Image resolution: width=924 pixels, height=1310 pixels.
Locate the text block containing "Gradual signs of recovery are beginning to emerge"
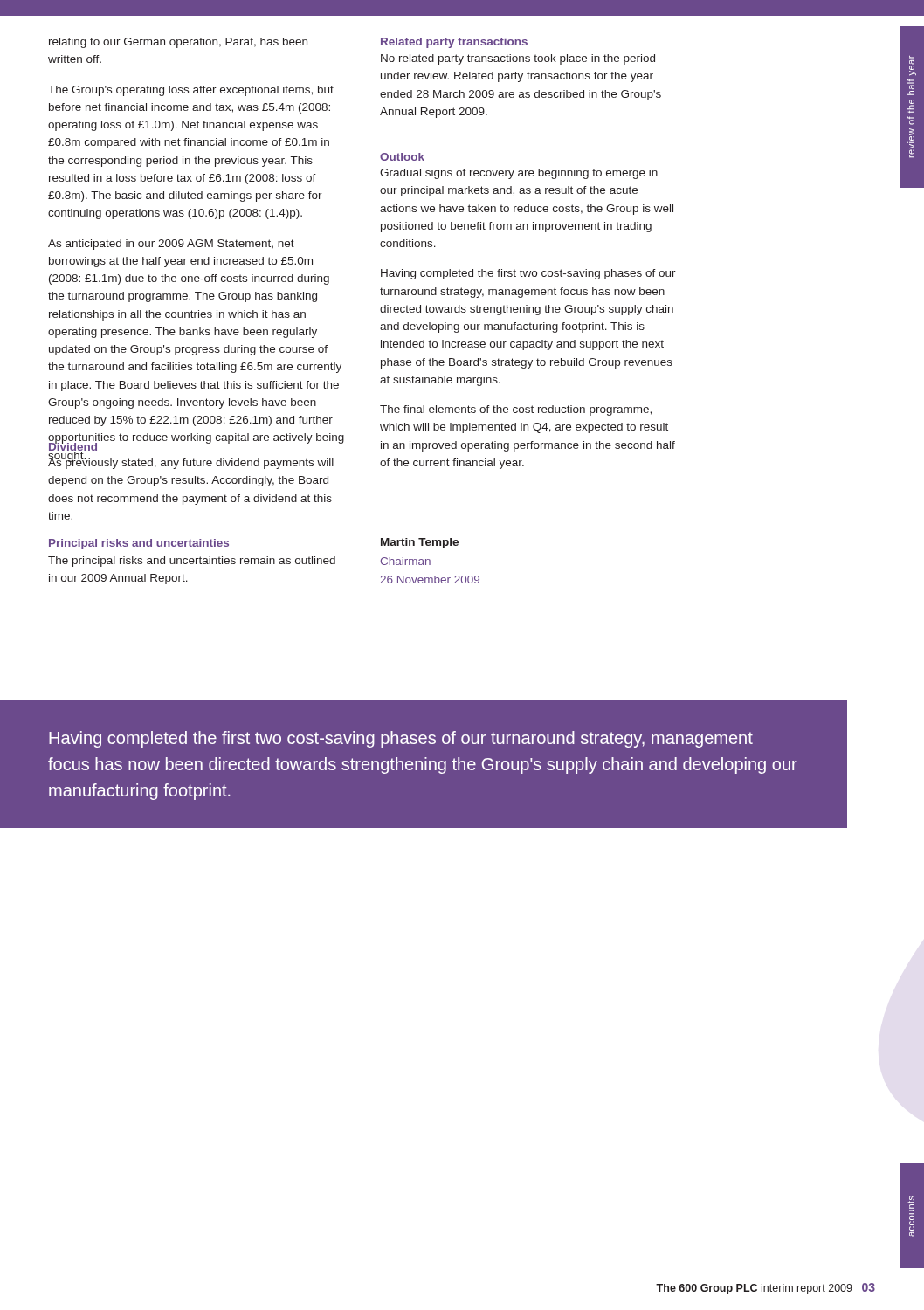coord(528,318)
